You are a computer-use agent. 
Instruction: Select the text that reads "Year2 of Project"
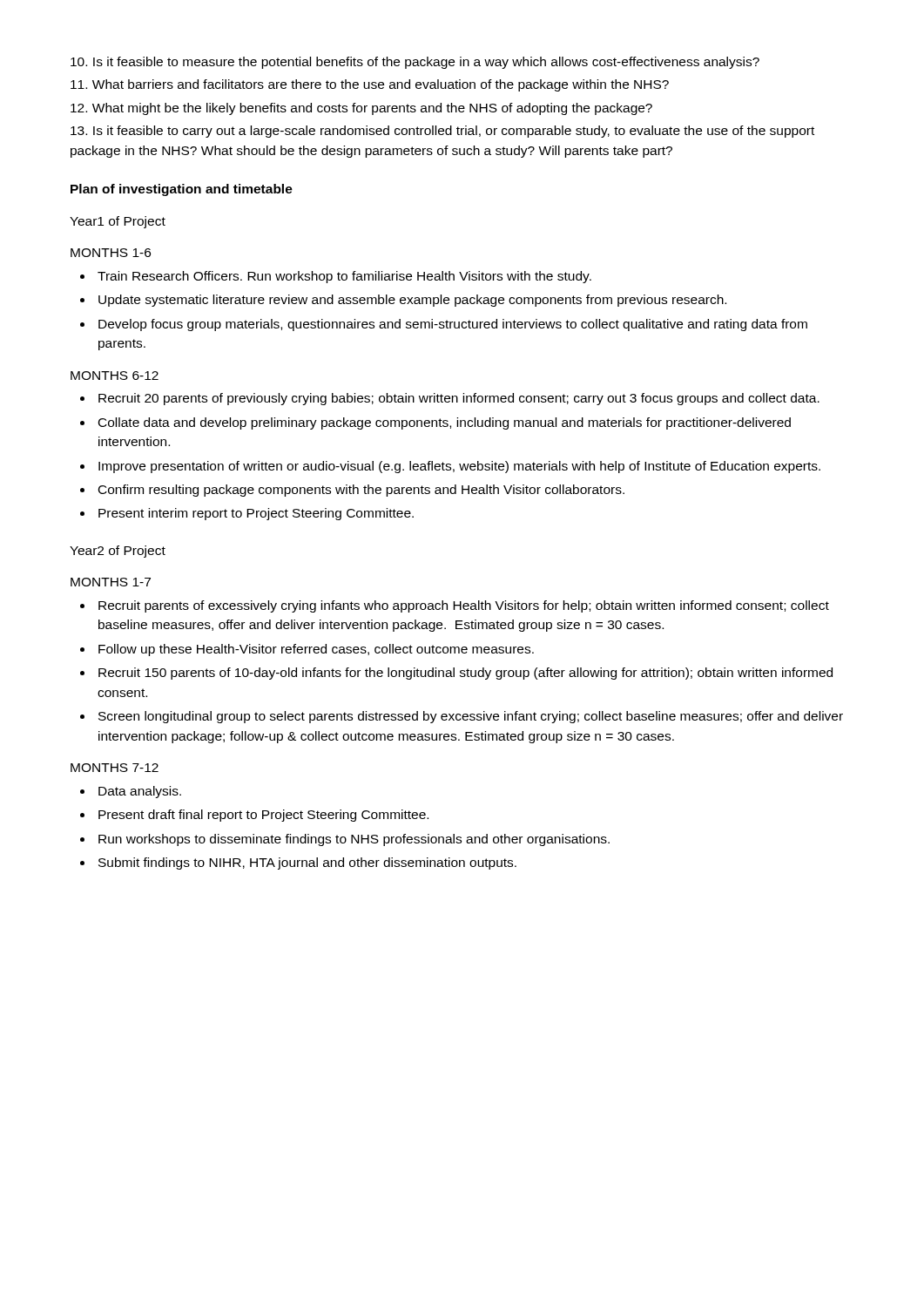117,550
